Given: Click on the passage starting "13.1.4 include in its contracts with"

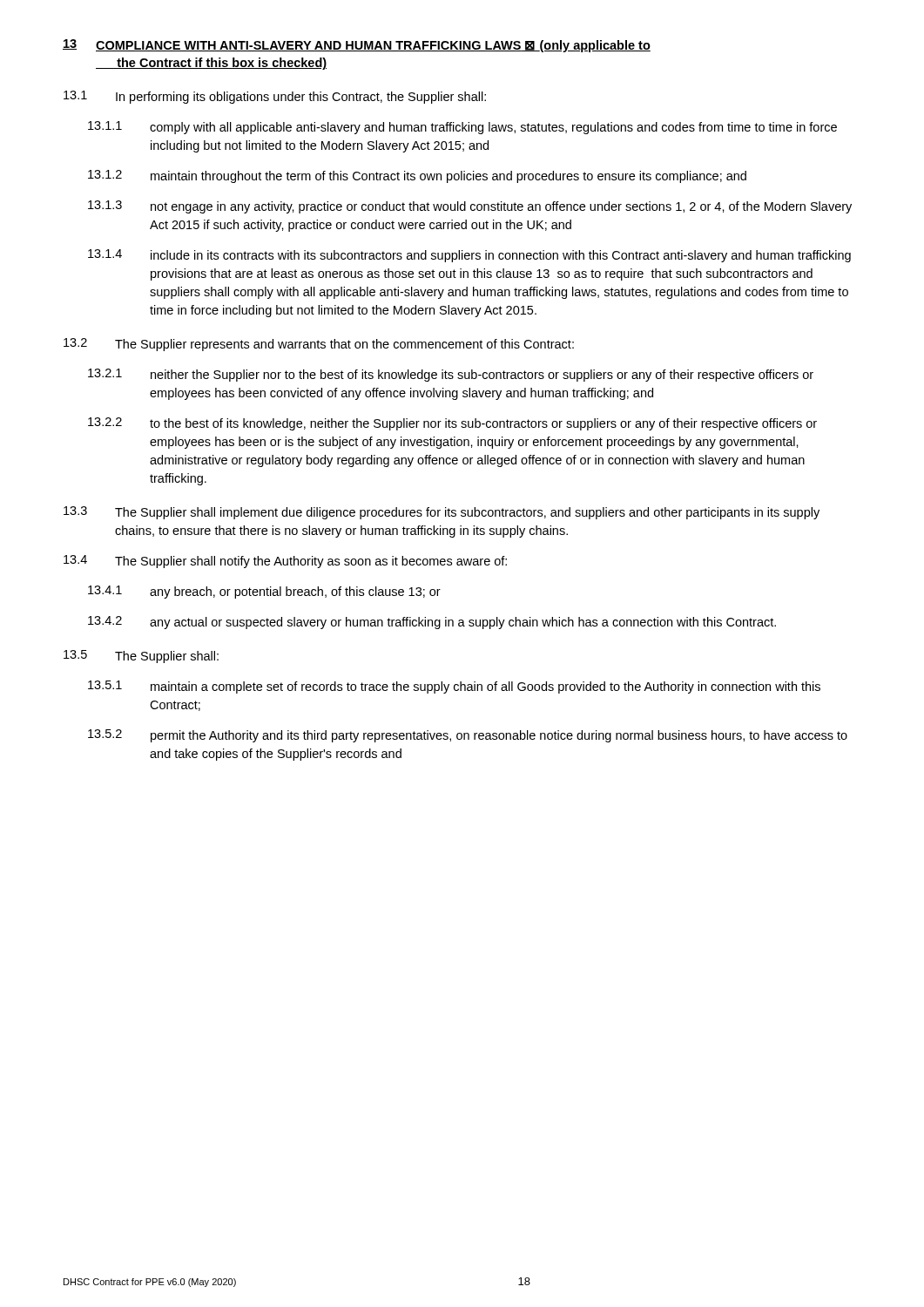Looking at the screenshot, I should (x=474, y=283).
